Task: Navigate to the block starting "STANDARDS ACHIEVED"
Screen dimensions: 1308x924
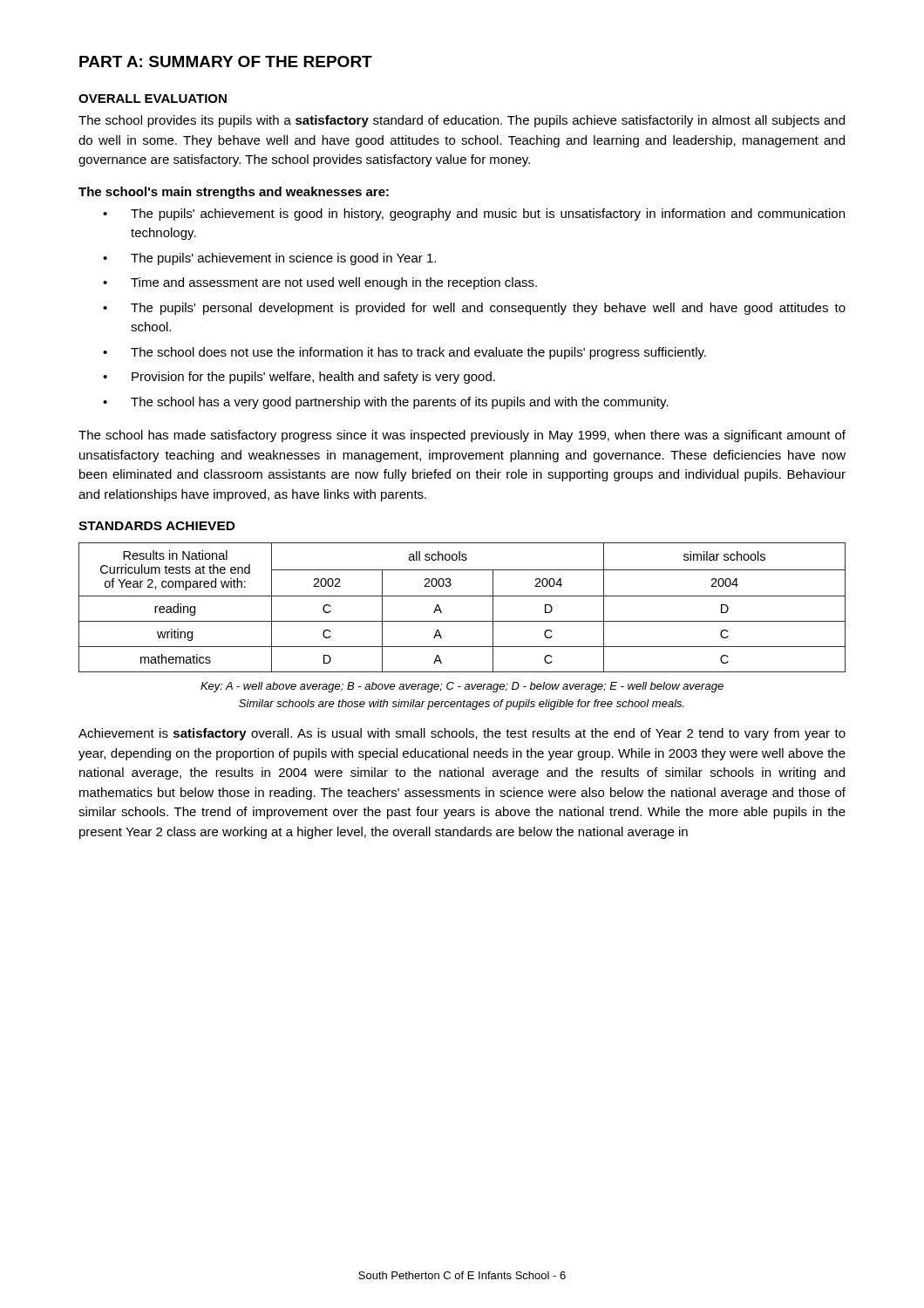Action: point(157,525)
